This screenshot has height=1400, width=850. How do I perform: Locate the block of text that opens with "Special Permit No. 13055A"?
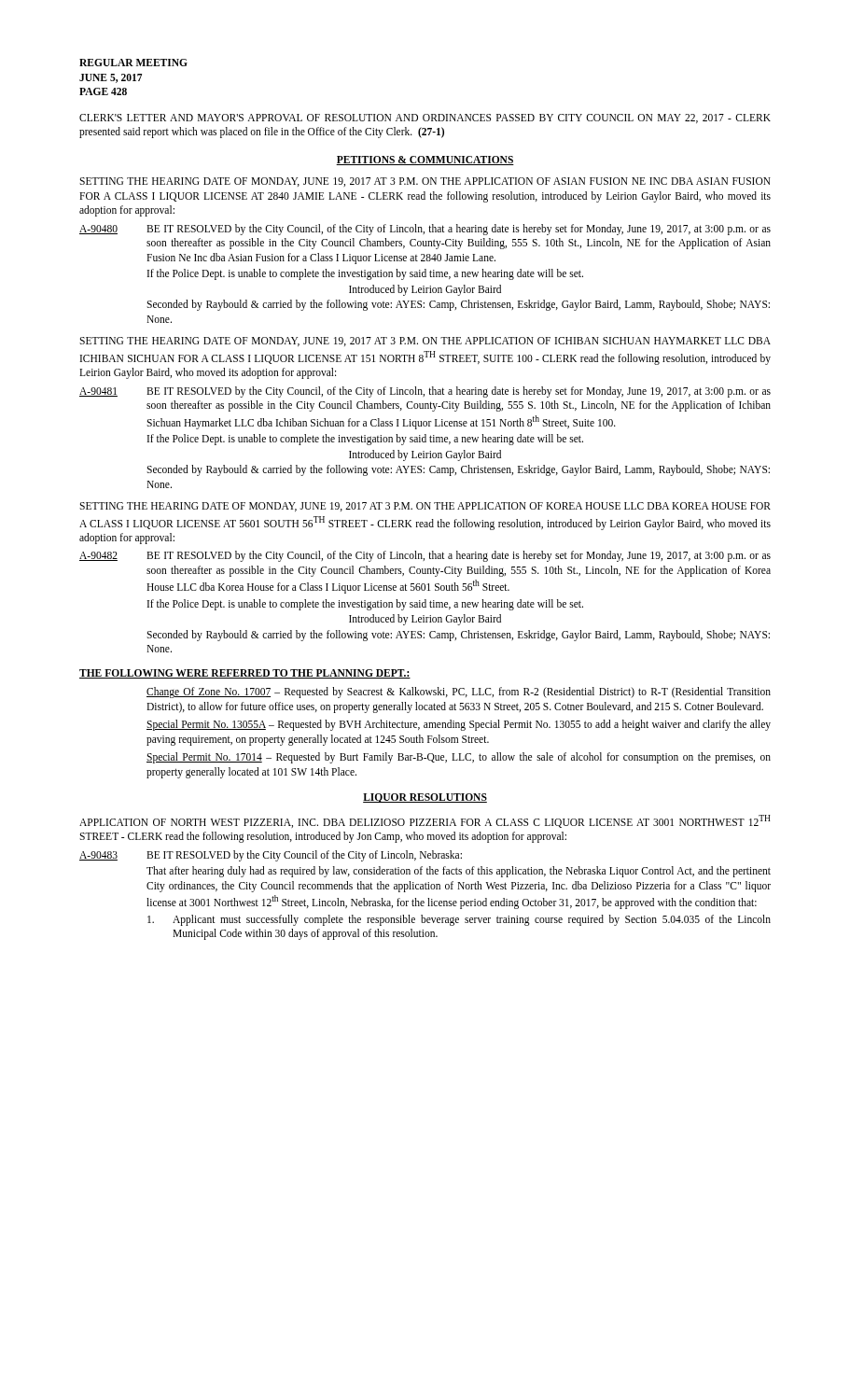tap(459, 732)
